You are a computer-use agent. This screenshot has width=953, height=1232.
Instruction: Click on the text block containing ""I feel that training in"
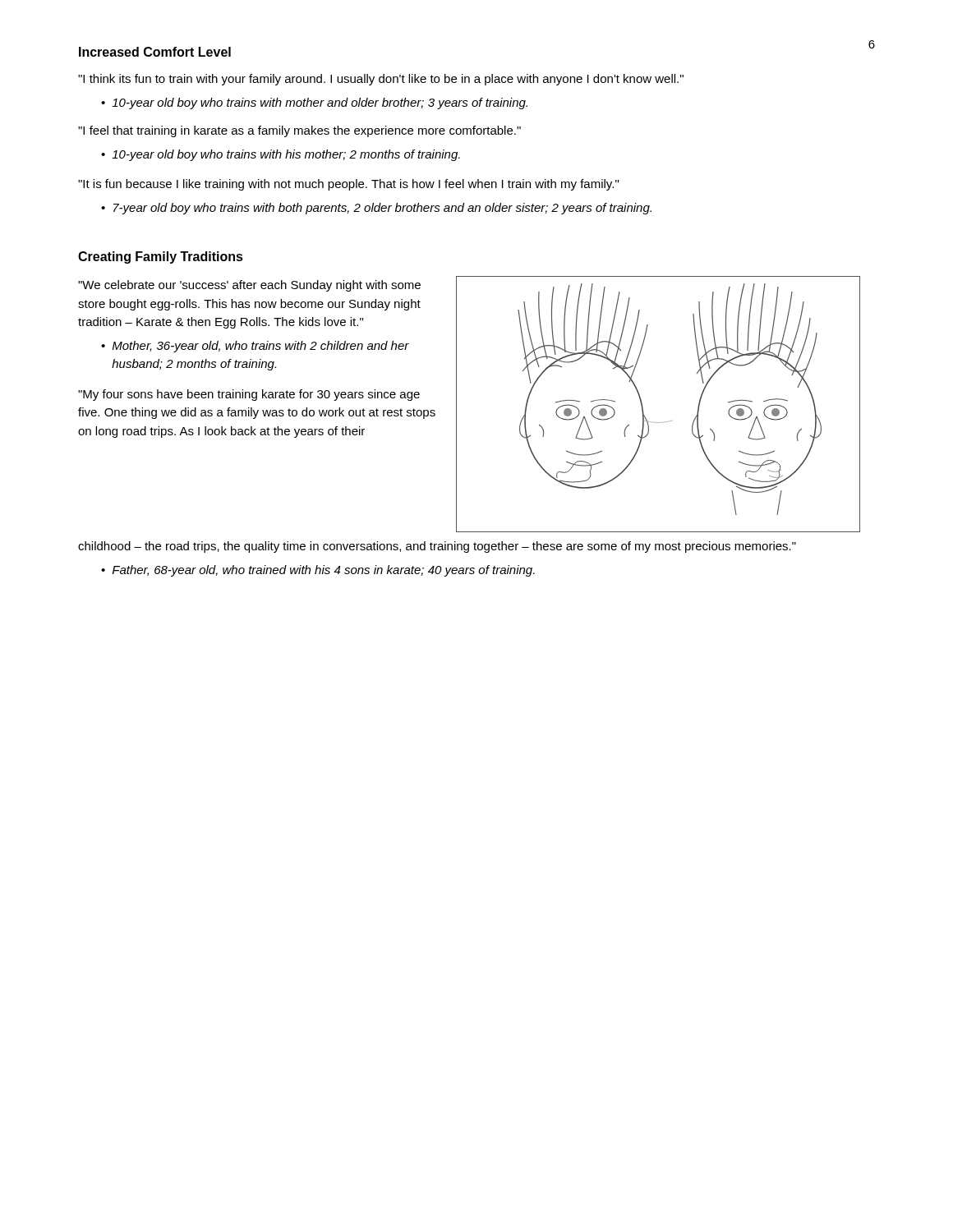[300, 130]
